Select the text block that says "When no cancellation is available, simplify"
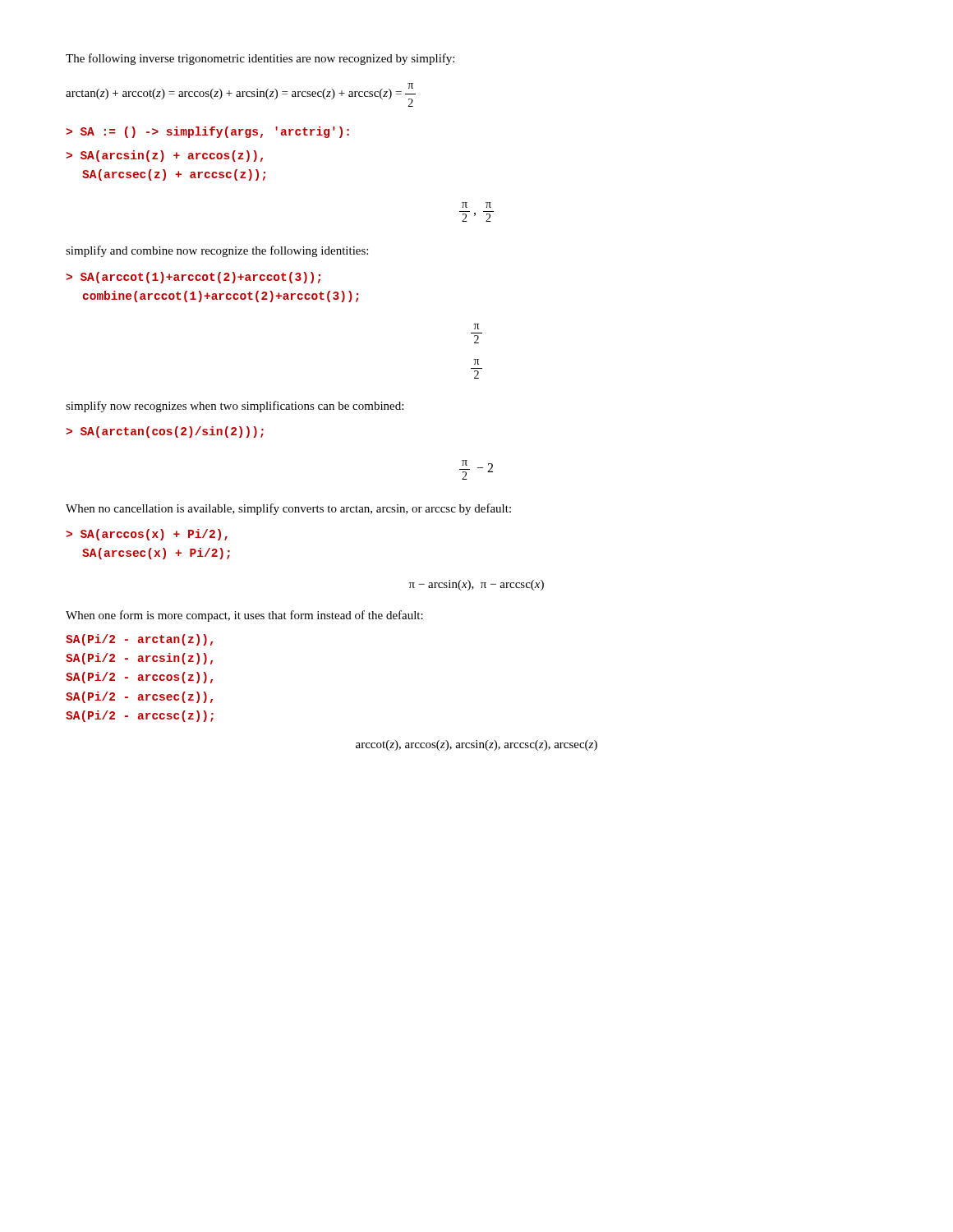 (289, 508)
